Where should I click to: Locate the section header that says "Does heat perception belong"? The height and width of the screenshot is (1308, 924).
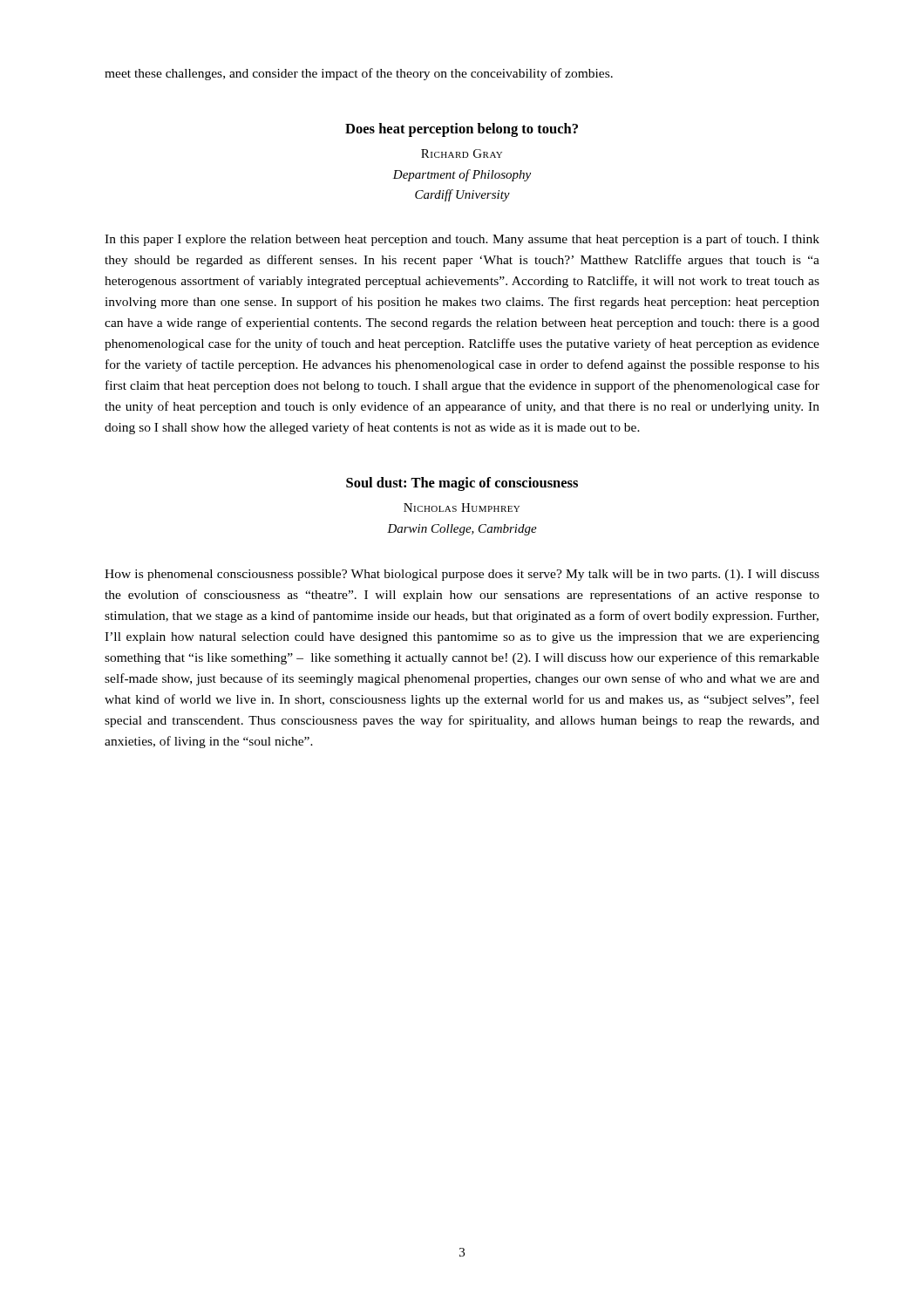462,129
